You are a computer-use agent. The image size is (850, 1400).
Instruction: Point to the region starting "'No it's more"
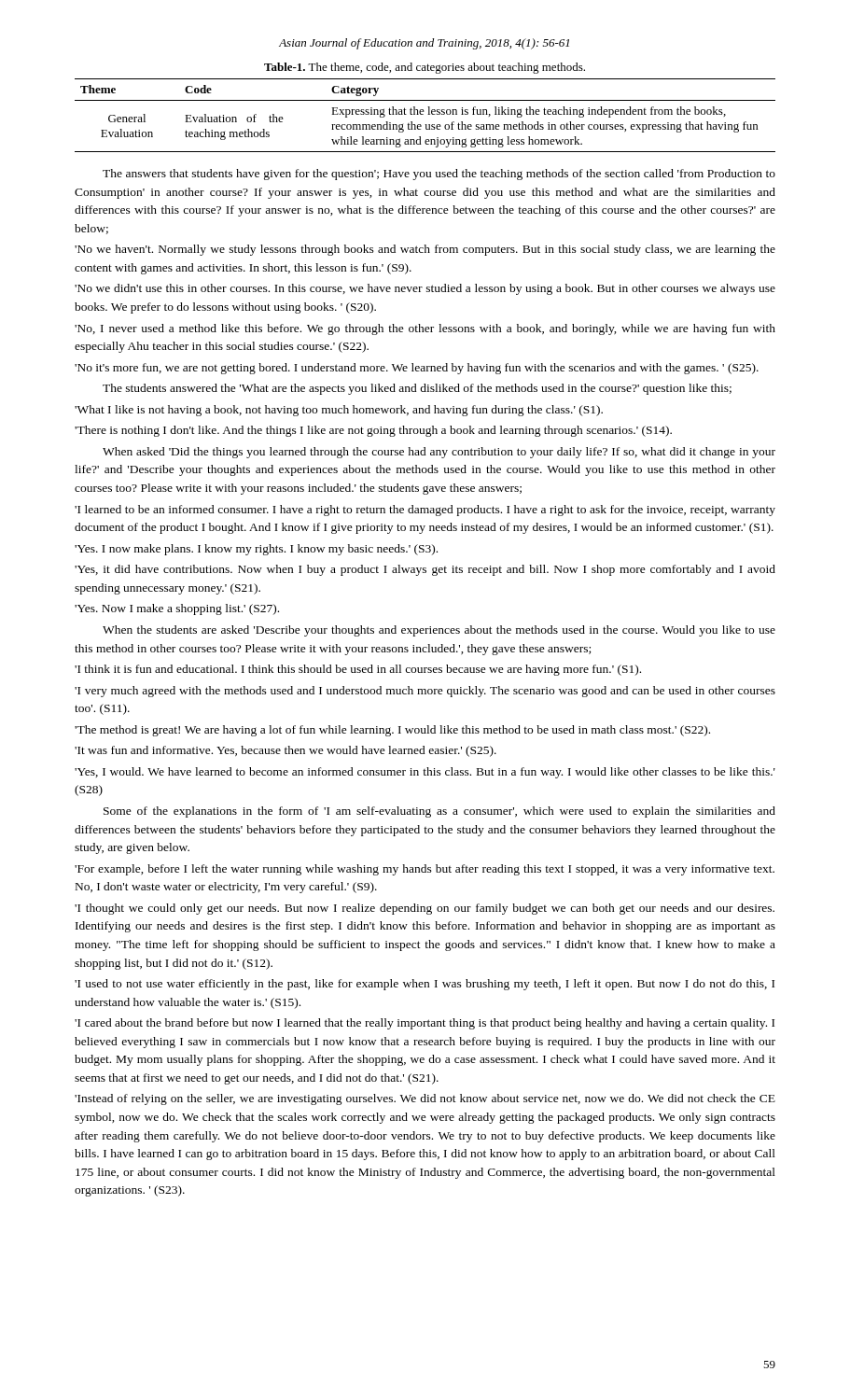(417, 367)
